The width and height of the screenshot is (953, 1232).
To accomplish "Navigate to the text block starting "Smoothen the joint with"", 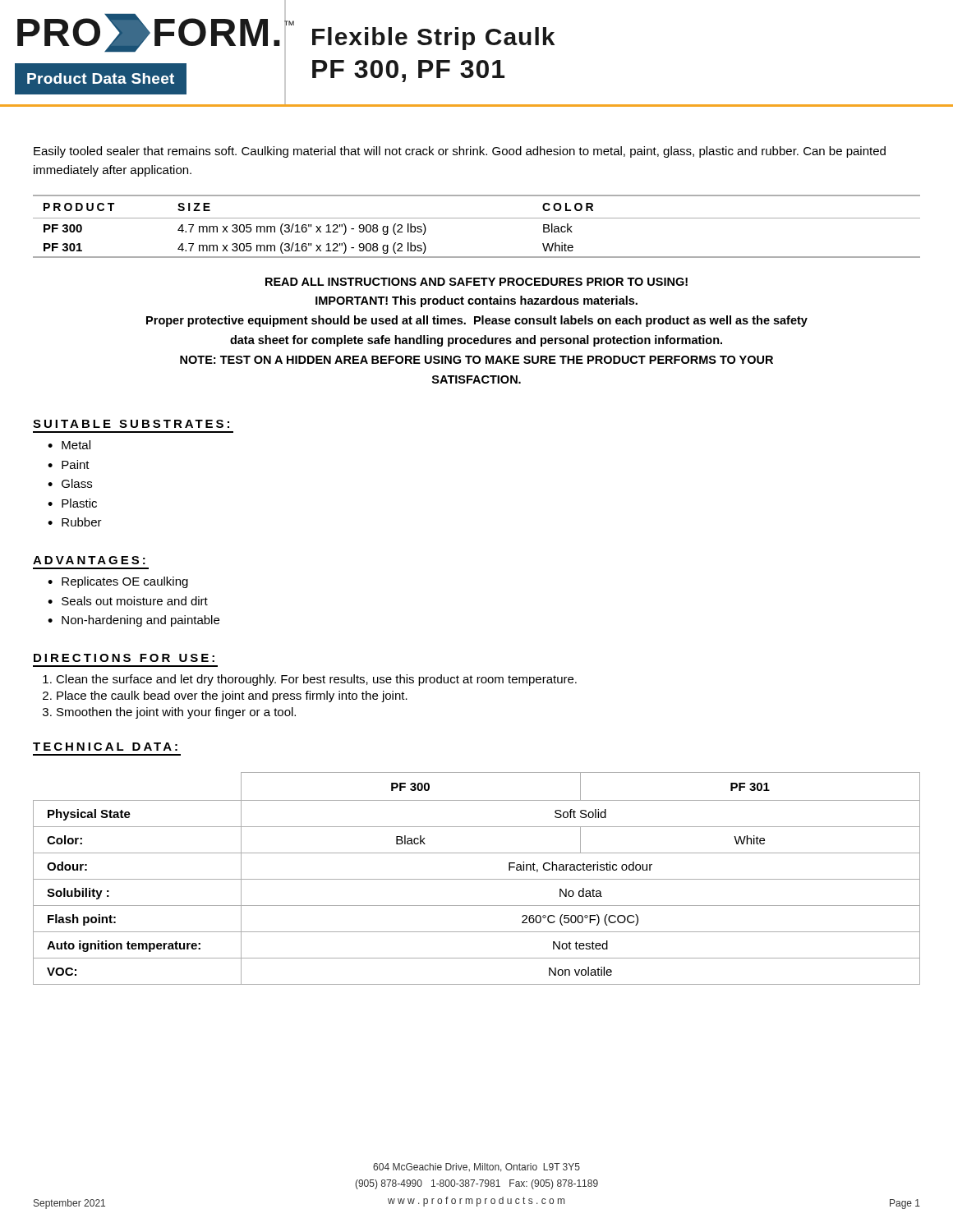I will coord(176,713).
